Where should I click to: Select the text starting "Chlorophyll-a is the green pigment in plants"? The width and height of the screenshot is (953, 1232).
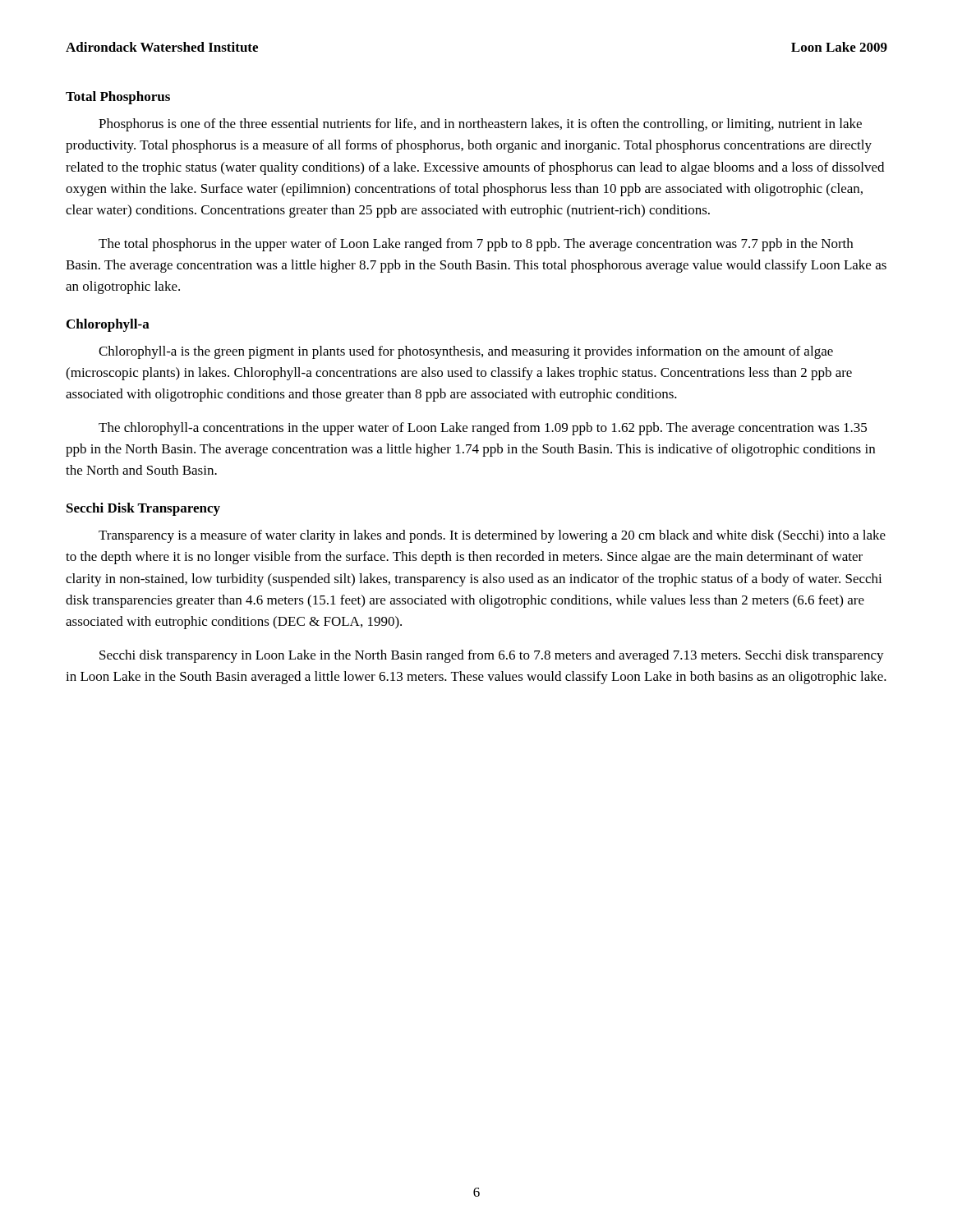point(459,373)
